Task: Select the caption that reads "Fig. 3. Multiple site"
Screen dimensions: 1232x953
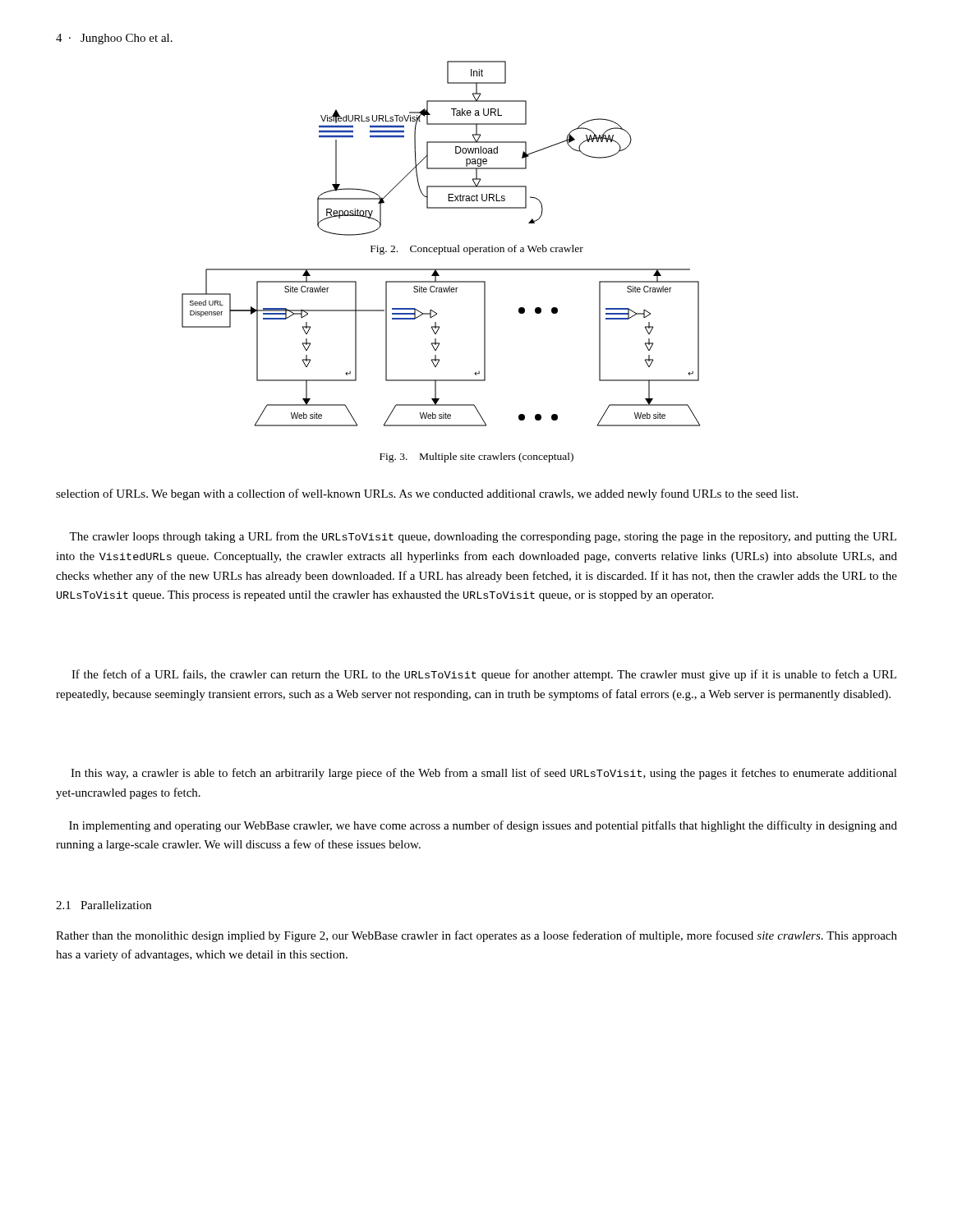Action: pos(476,456)
